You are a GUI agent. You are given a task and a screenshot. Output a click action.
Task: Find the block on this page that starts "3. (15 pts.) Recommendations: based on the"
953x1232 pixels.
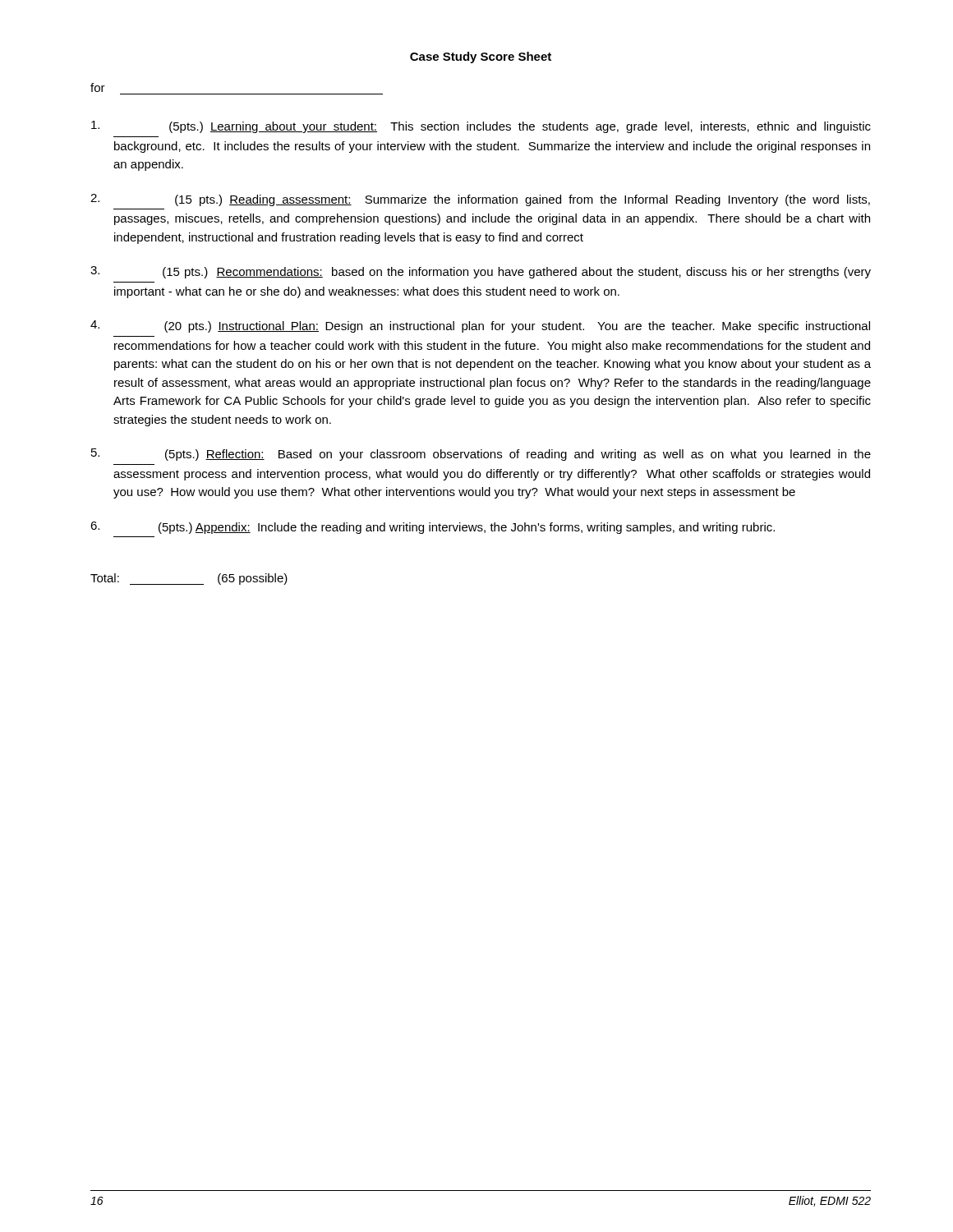(x=481, y=282)
